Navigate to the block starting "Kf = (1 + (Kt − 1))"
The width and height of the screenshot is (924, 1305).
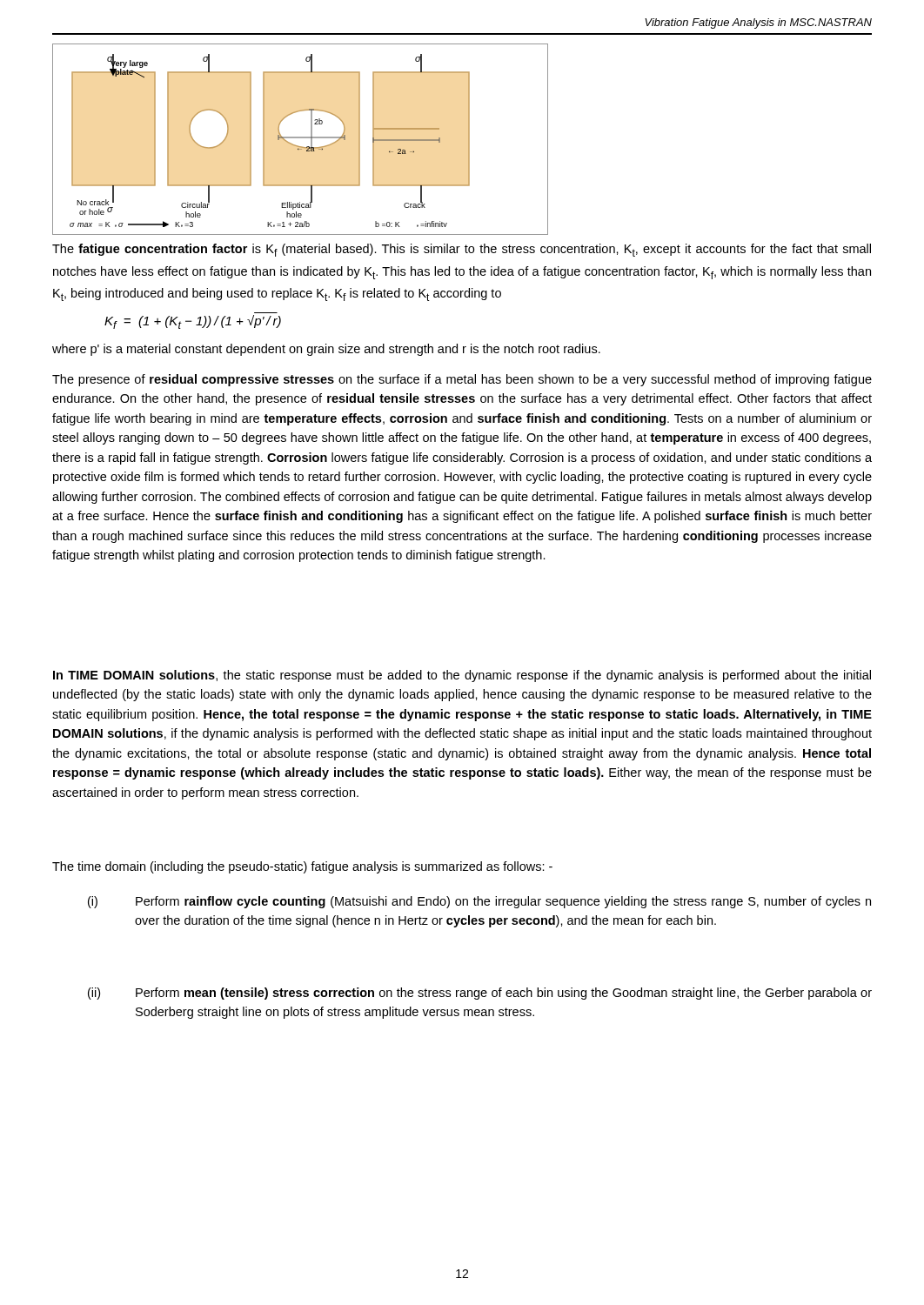[x=193, y=322]
